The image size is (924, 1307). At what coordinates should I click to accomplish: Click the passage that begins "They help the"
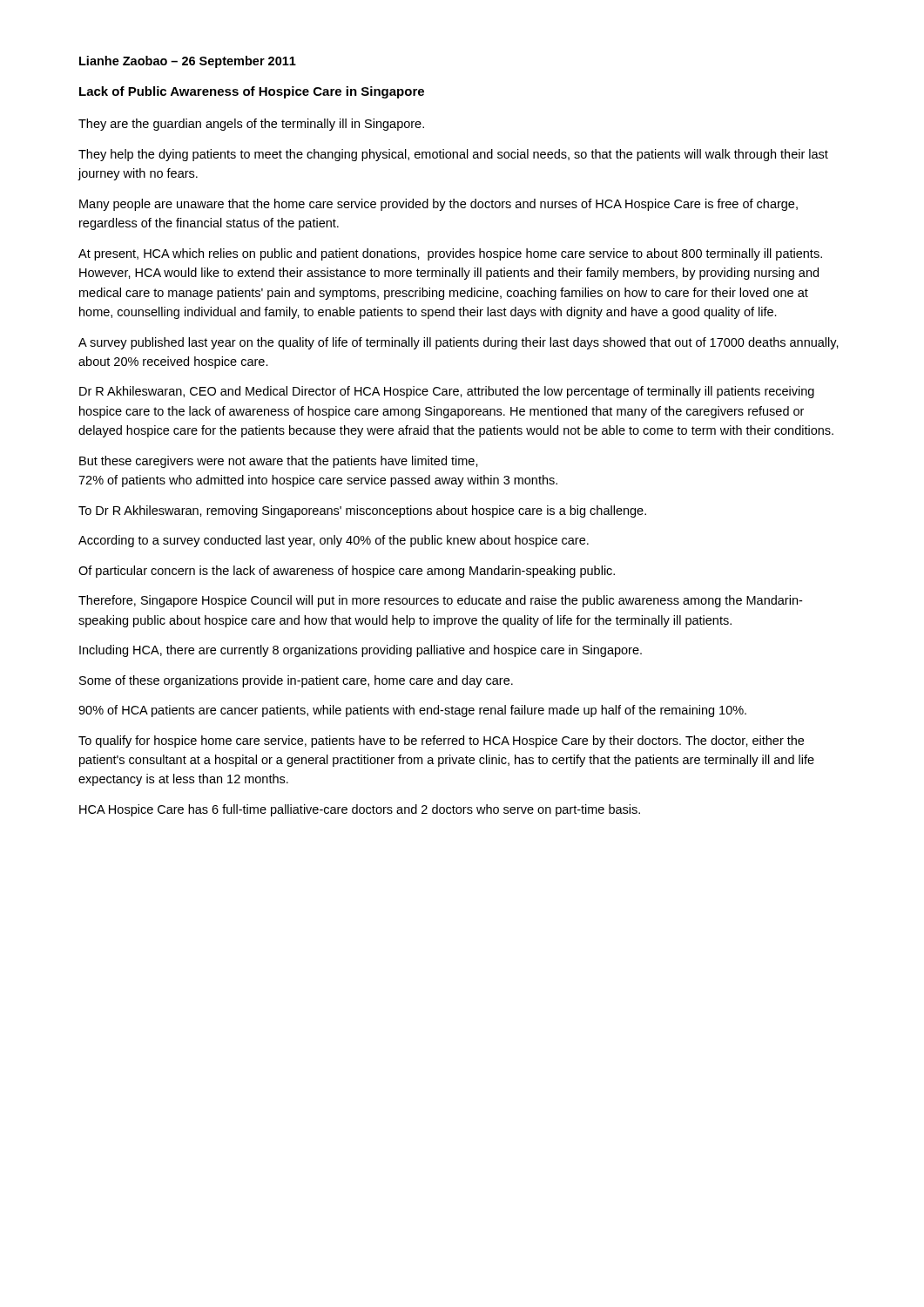453,164
